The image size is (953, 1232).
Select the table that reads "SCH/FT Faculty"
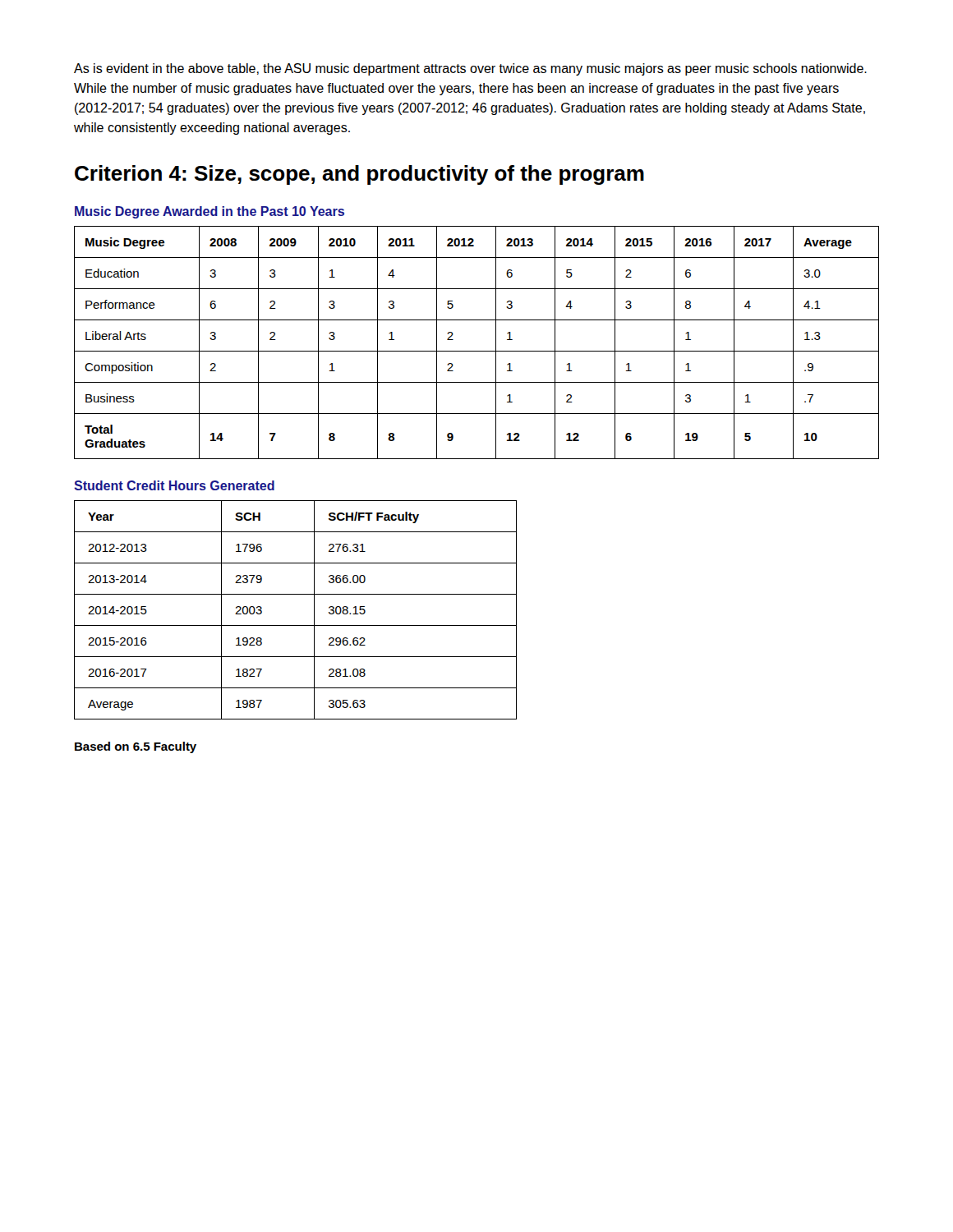point(476,610)
